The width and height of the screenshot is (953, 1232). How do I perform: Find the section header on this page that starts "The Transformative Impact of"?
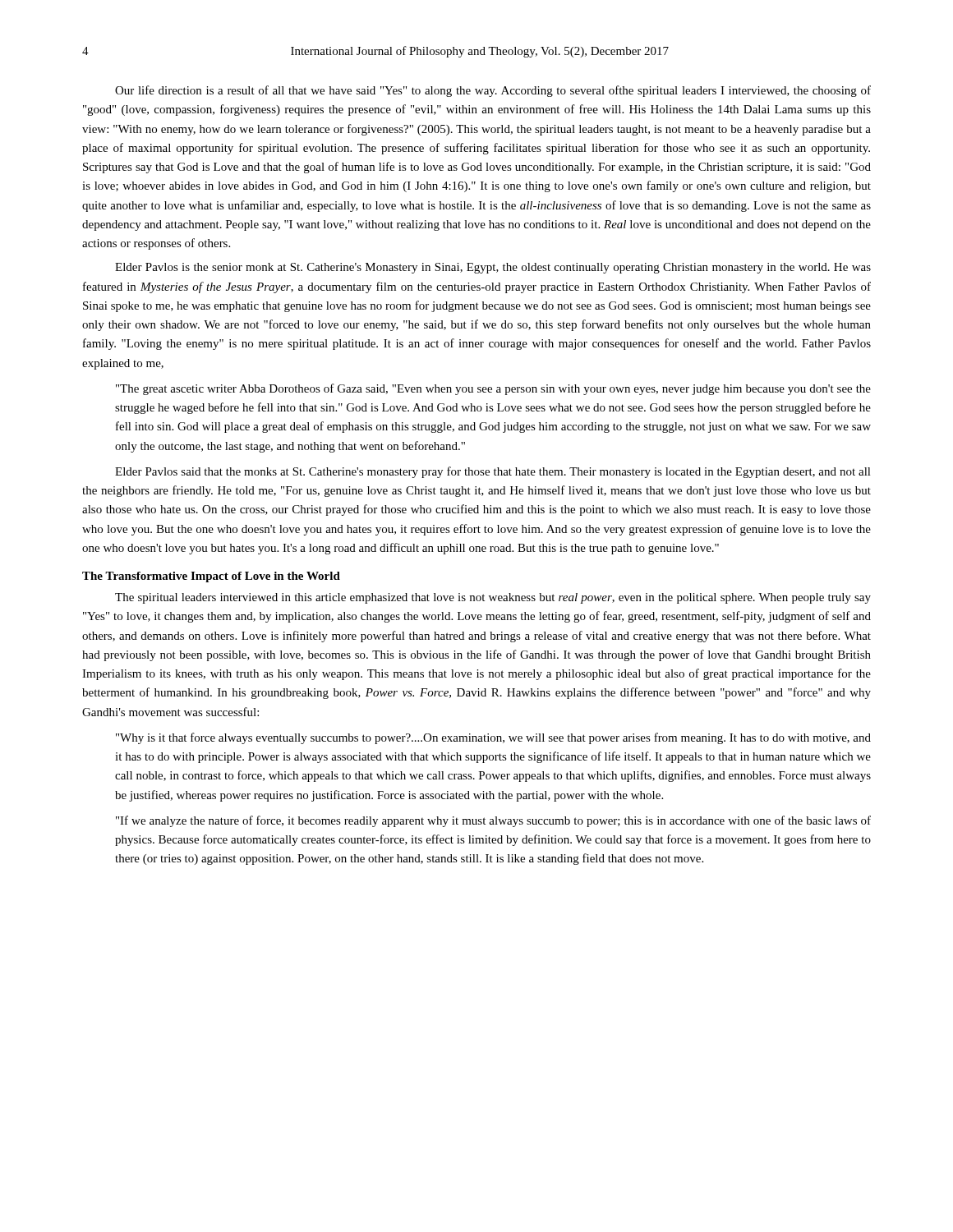(x=211, y=576)
